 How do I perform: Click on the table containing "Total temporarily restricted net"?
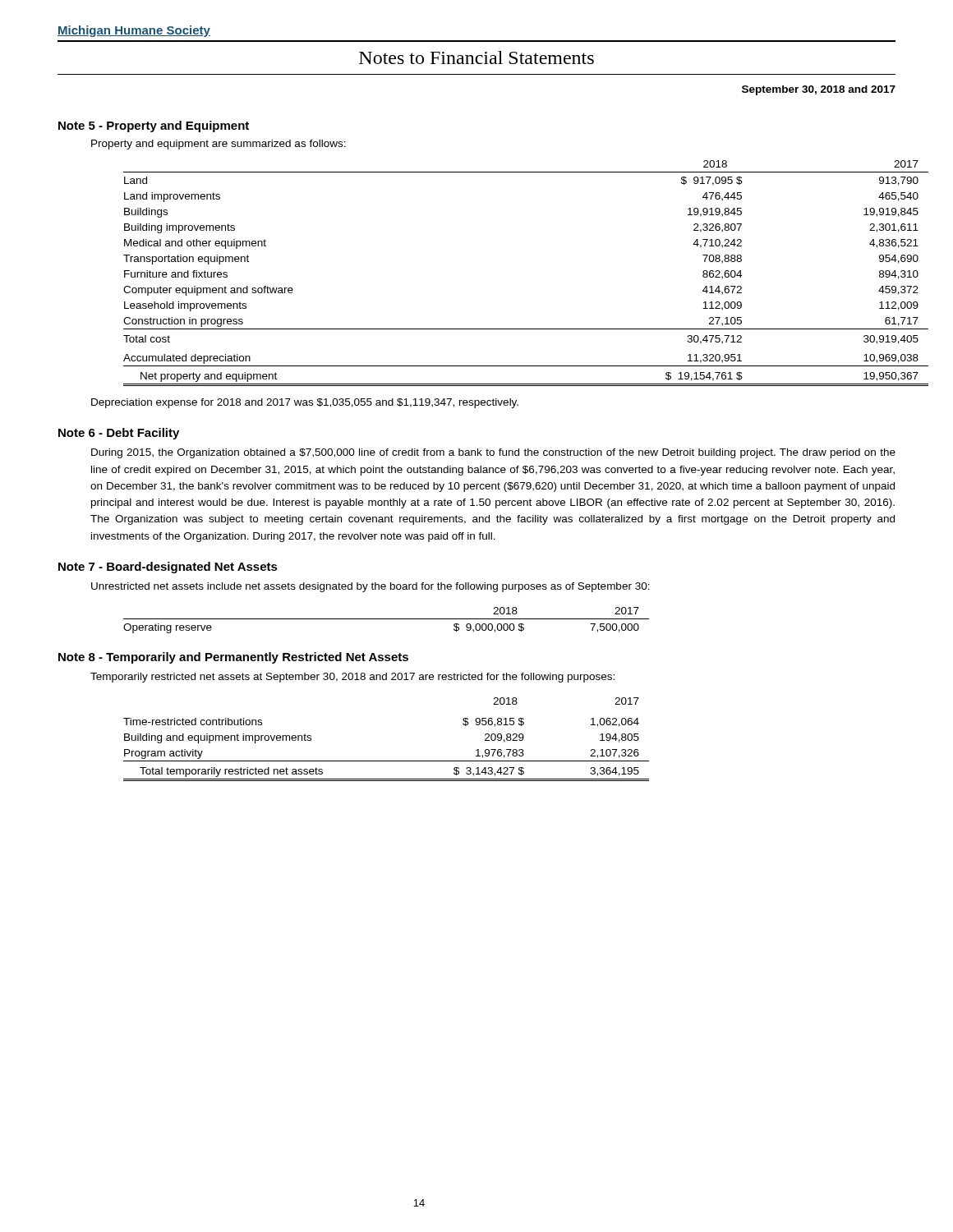[x=493, y=737]
